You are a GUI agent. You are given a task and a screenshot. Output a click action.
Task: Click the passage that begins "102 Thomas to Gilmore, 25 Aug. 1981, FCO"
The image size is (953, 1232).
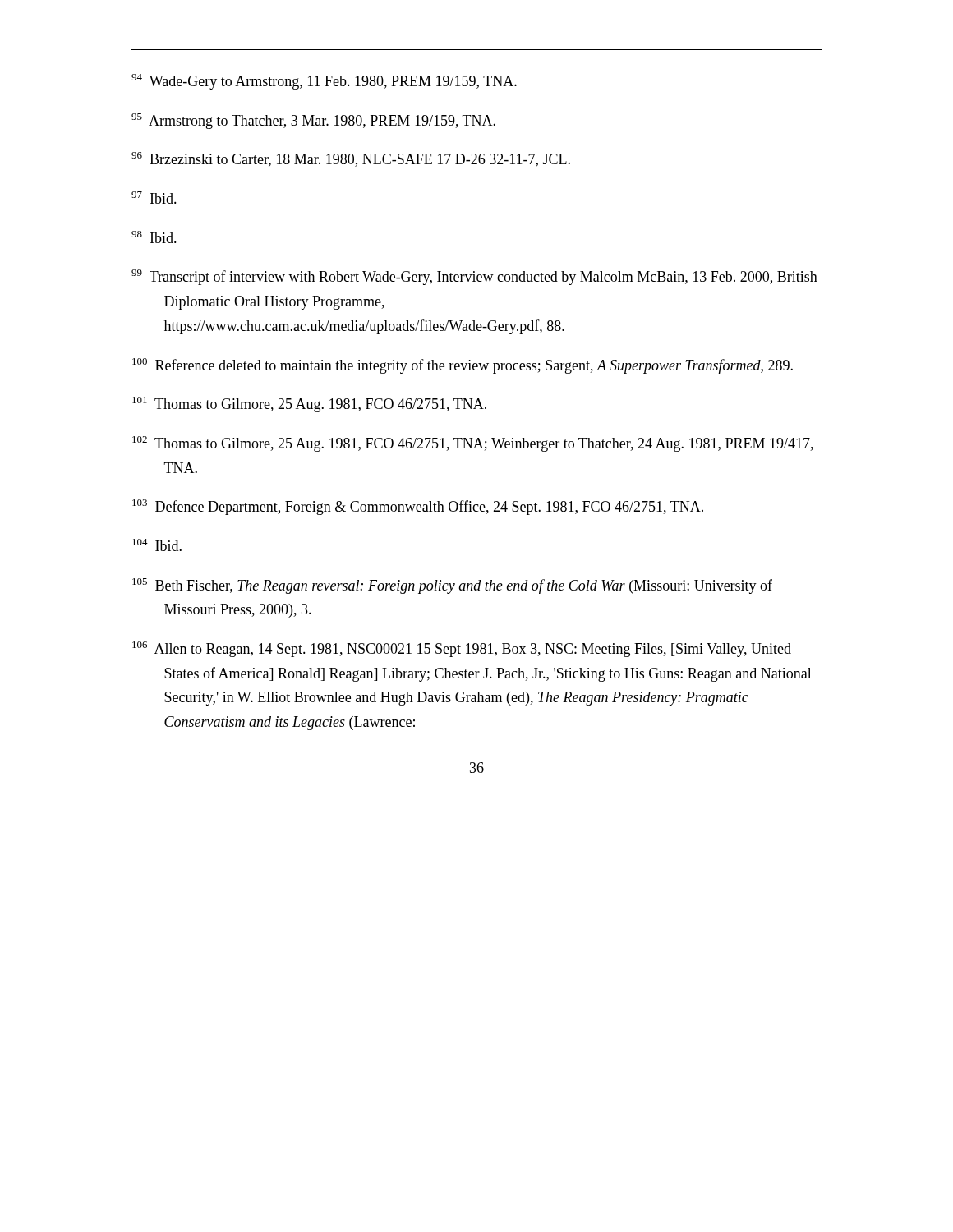(x=473, y=454)
